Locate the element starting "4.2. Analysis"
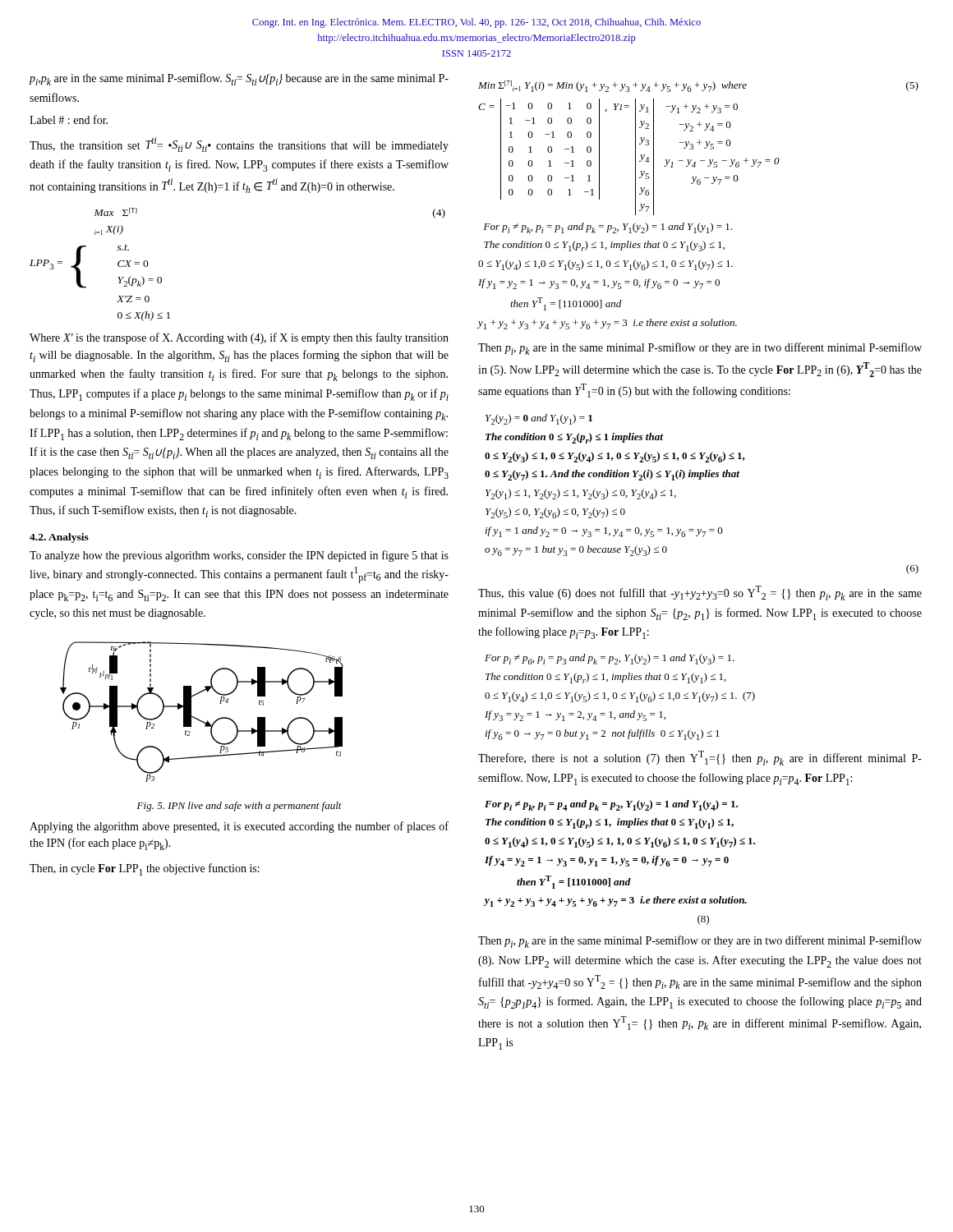 tap(59, 537)
